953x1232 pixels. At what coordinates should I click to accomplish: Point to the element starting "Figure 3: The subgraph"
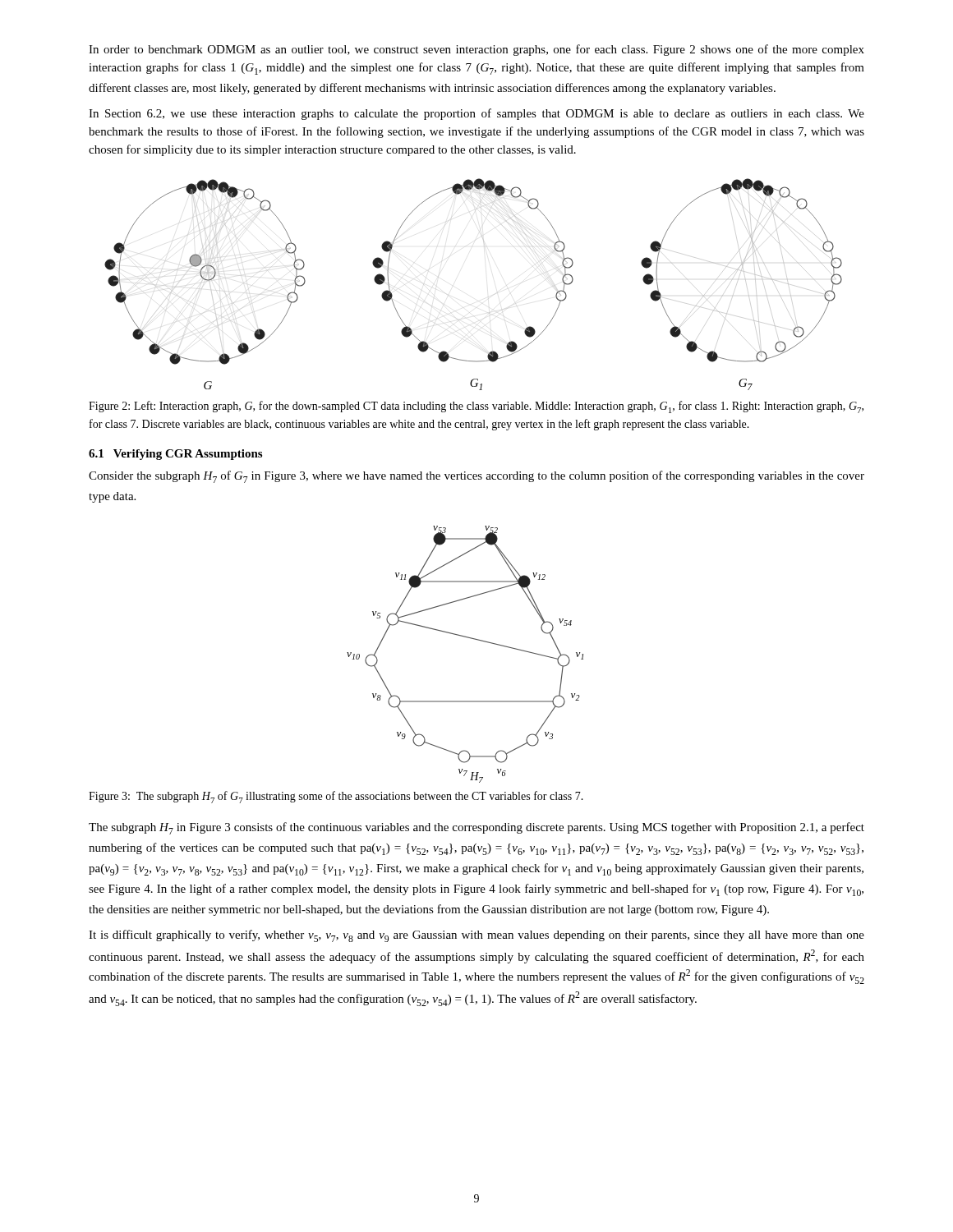336,797
